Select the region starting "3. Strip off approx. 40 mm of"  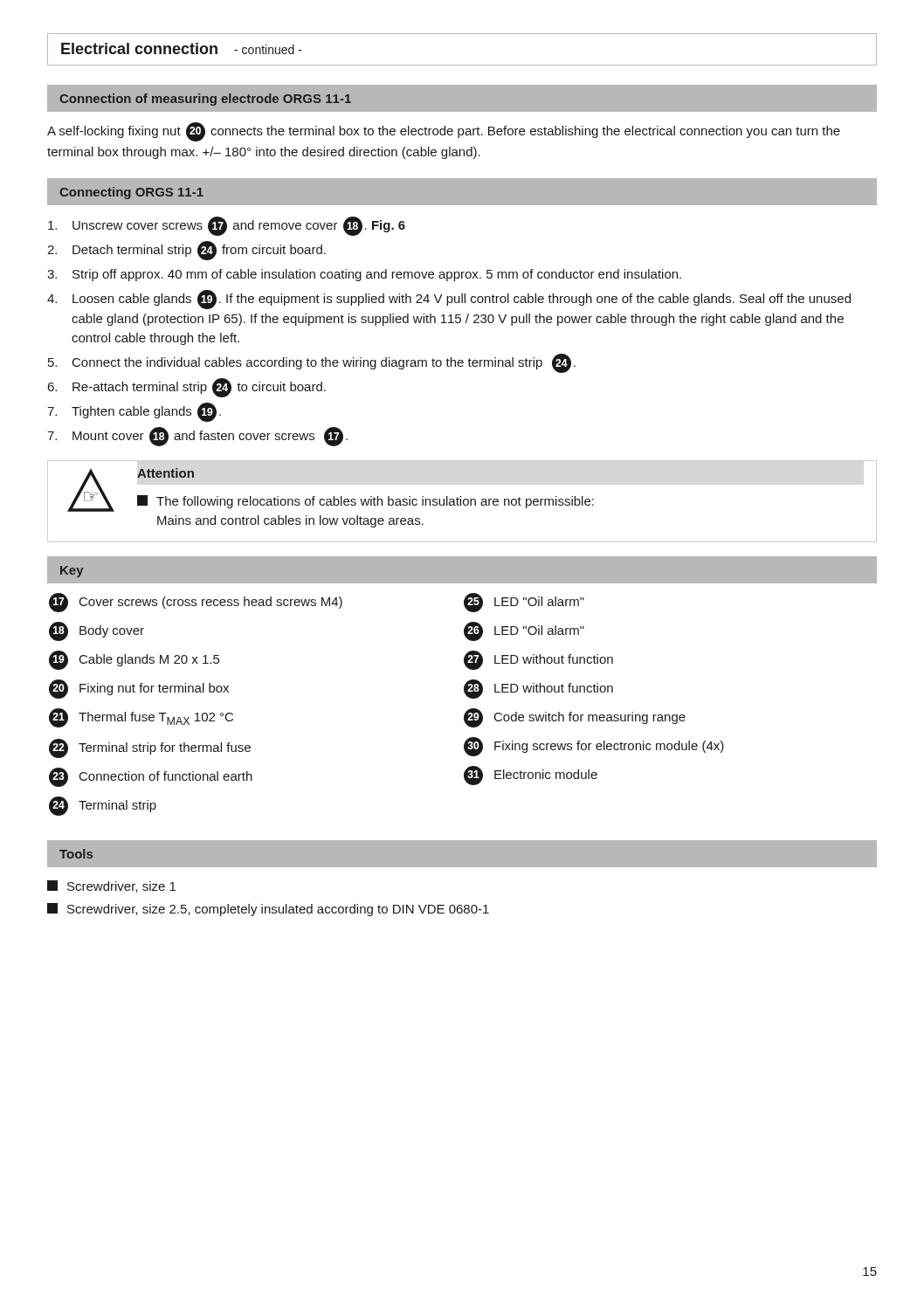(x=365, y=275)
